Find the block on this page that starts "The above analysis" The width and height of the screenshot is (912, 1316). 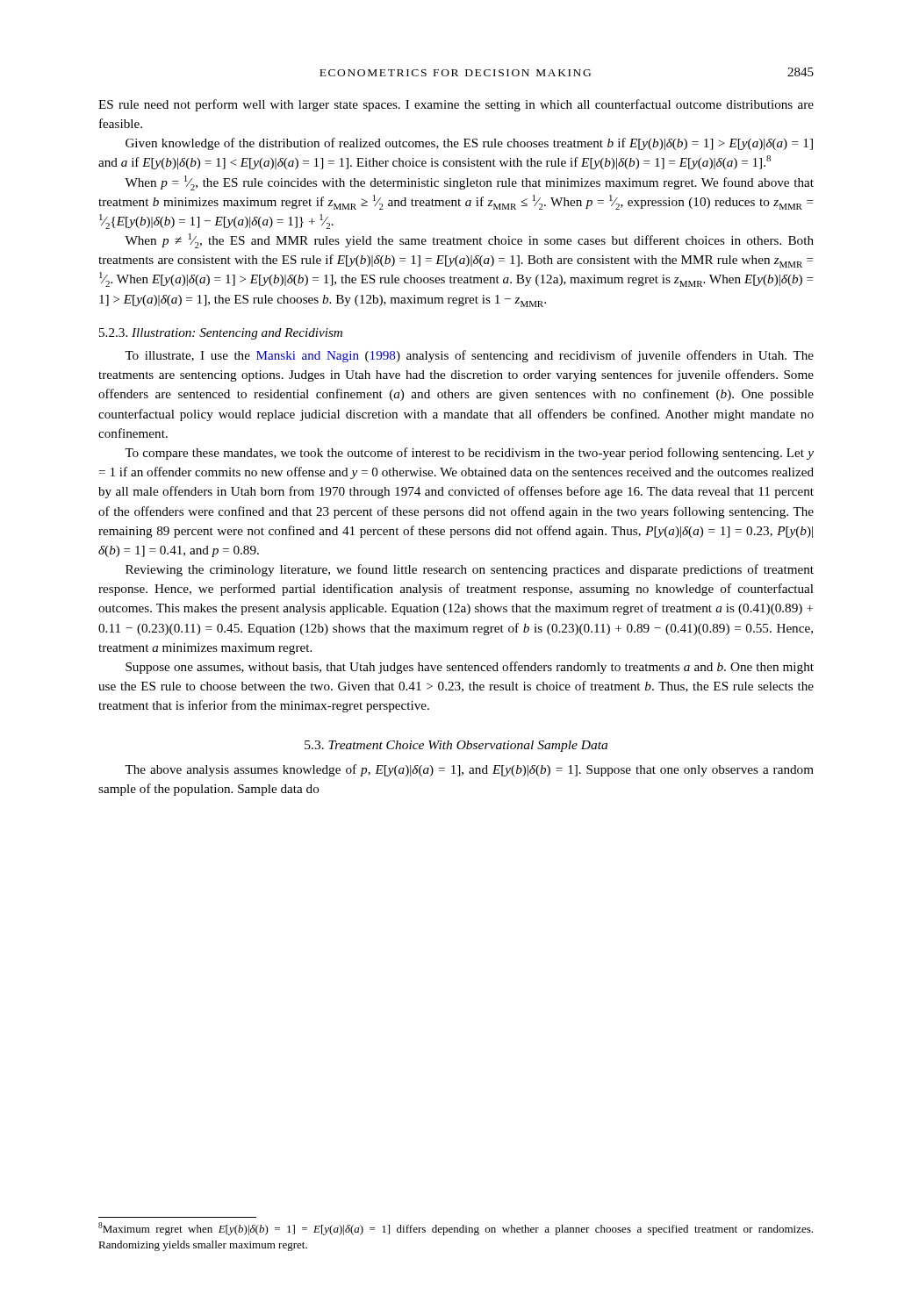click(456, 779)
